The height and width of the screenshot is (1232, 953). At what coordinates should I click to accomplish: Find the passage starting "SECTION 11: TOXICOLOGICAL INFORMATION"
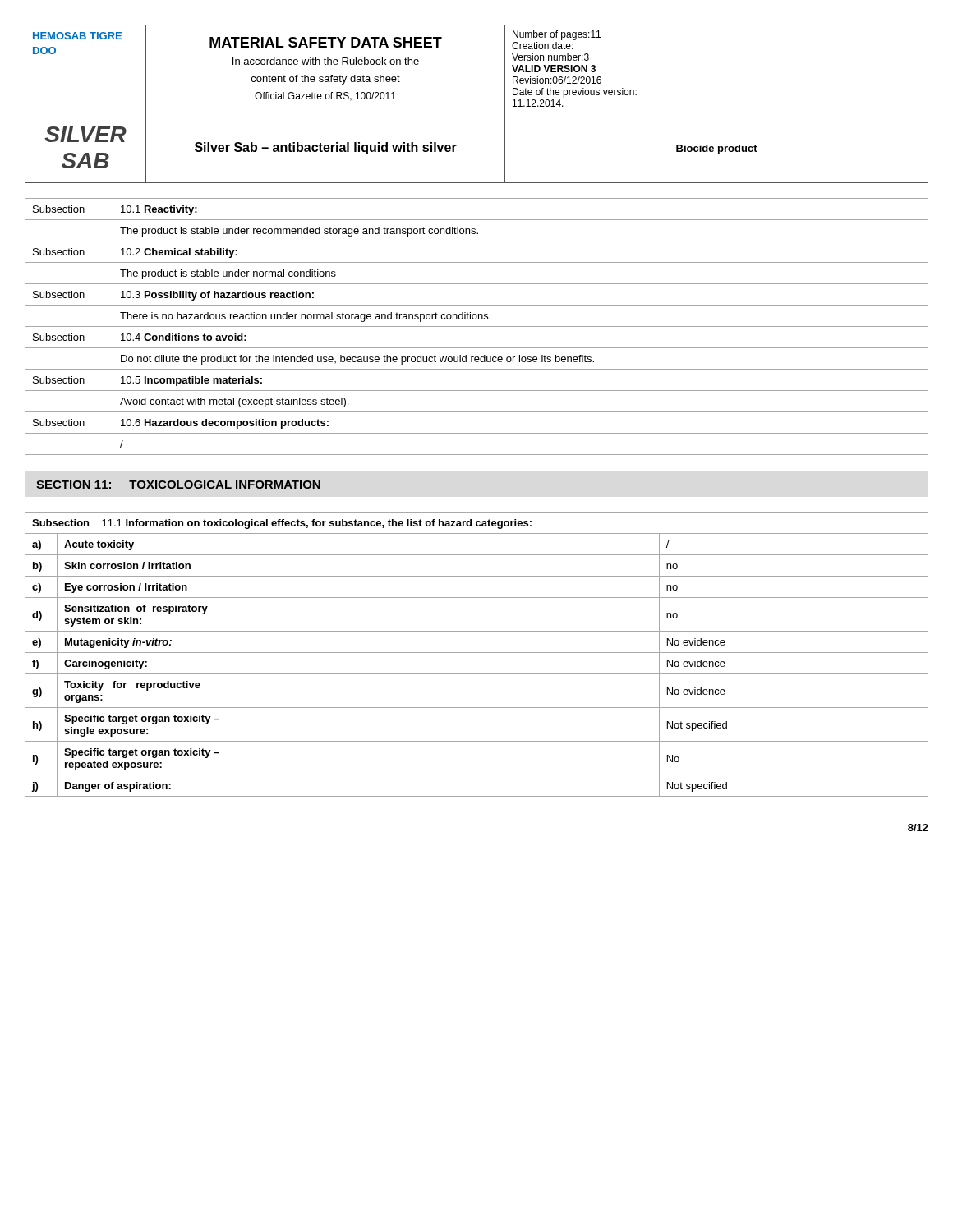pos(179,484)
